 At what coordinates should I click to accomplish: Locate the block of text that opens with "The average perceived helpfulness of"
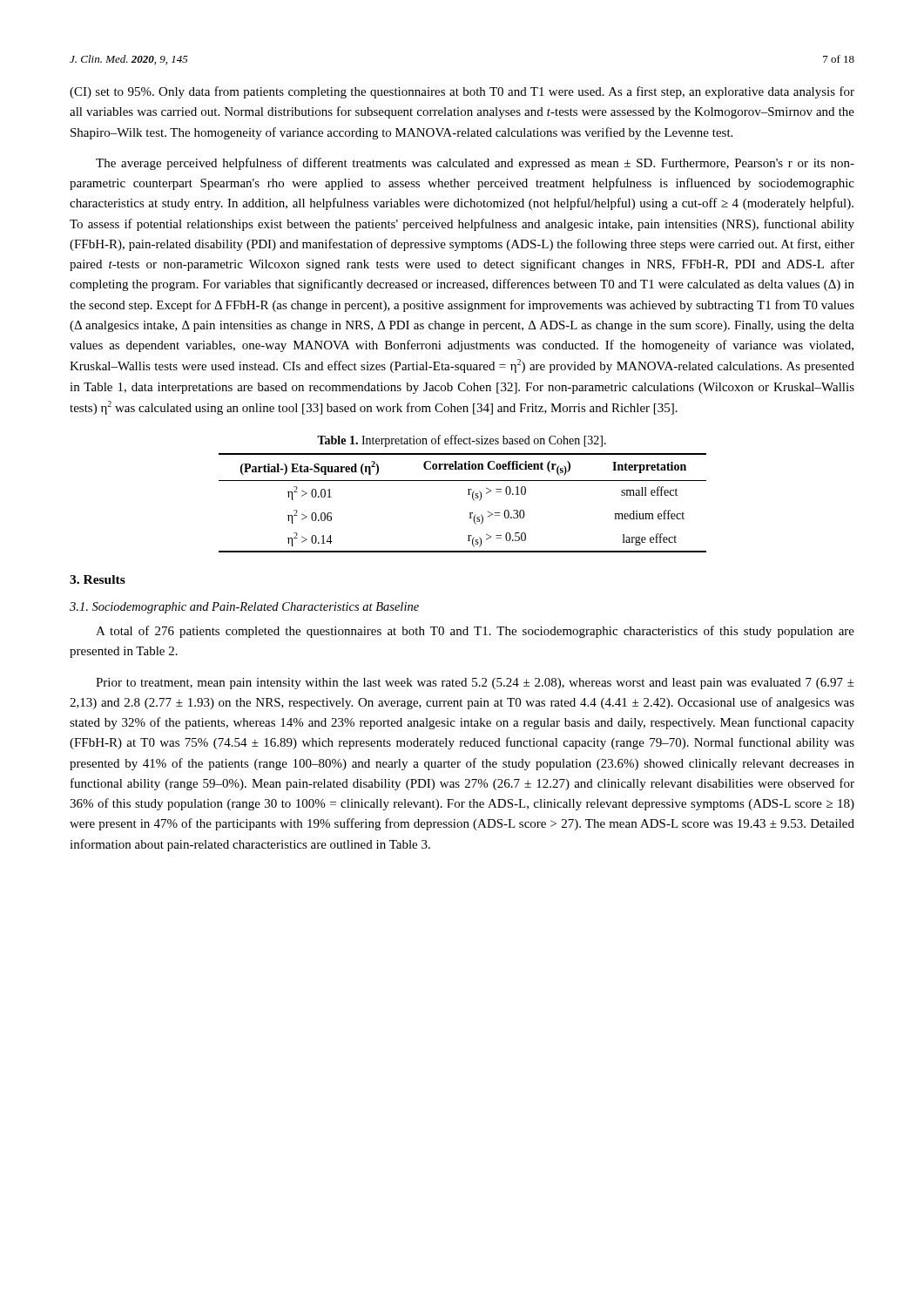pos(462,286)
